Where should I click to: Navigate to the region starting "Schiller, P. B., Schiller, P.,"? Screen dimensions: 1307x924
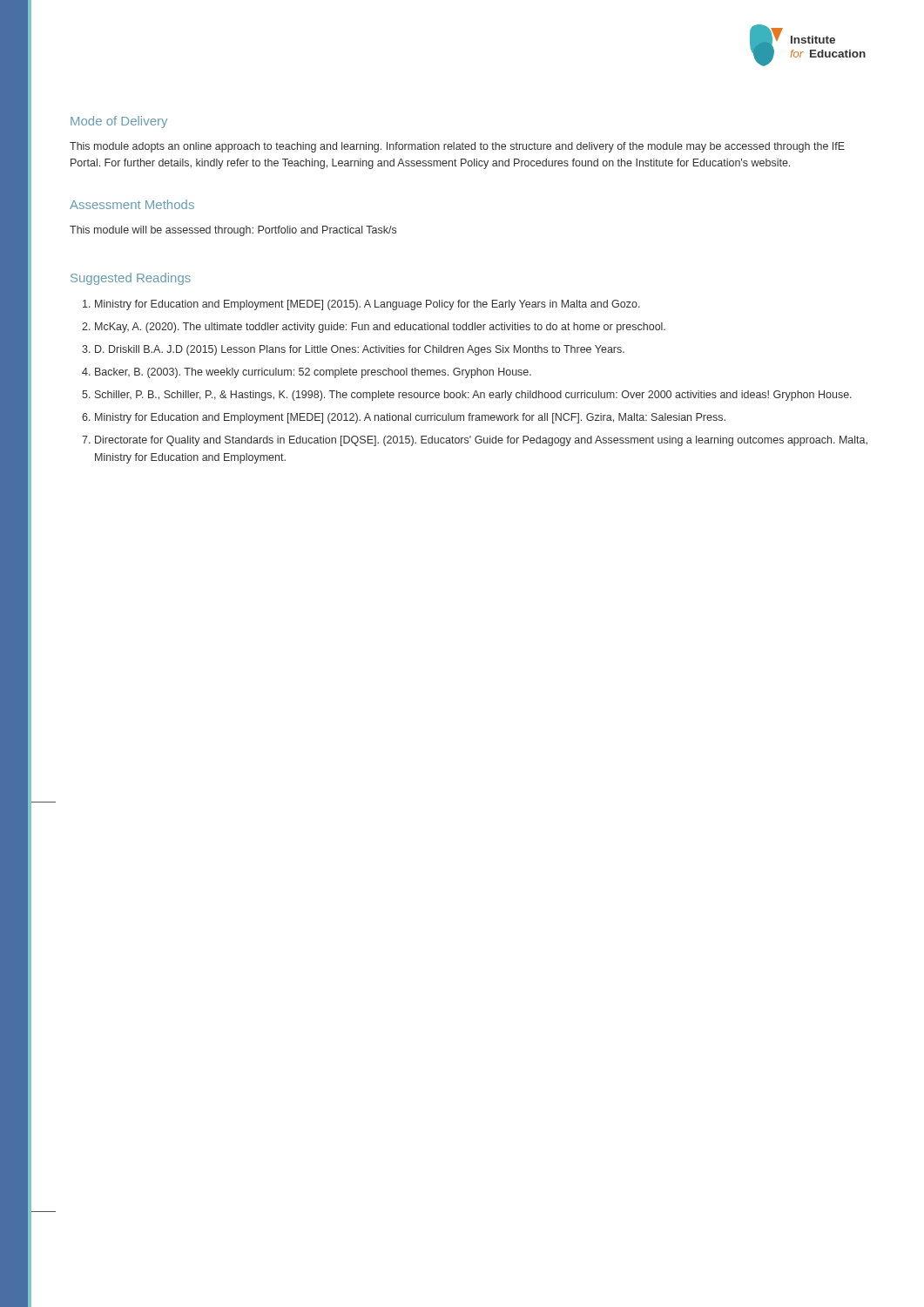click(473, 395)
